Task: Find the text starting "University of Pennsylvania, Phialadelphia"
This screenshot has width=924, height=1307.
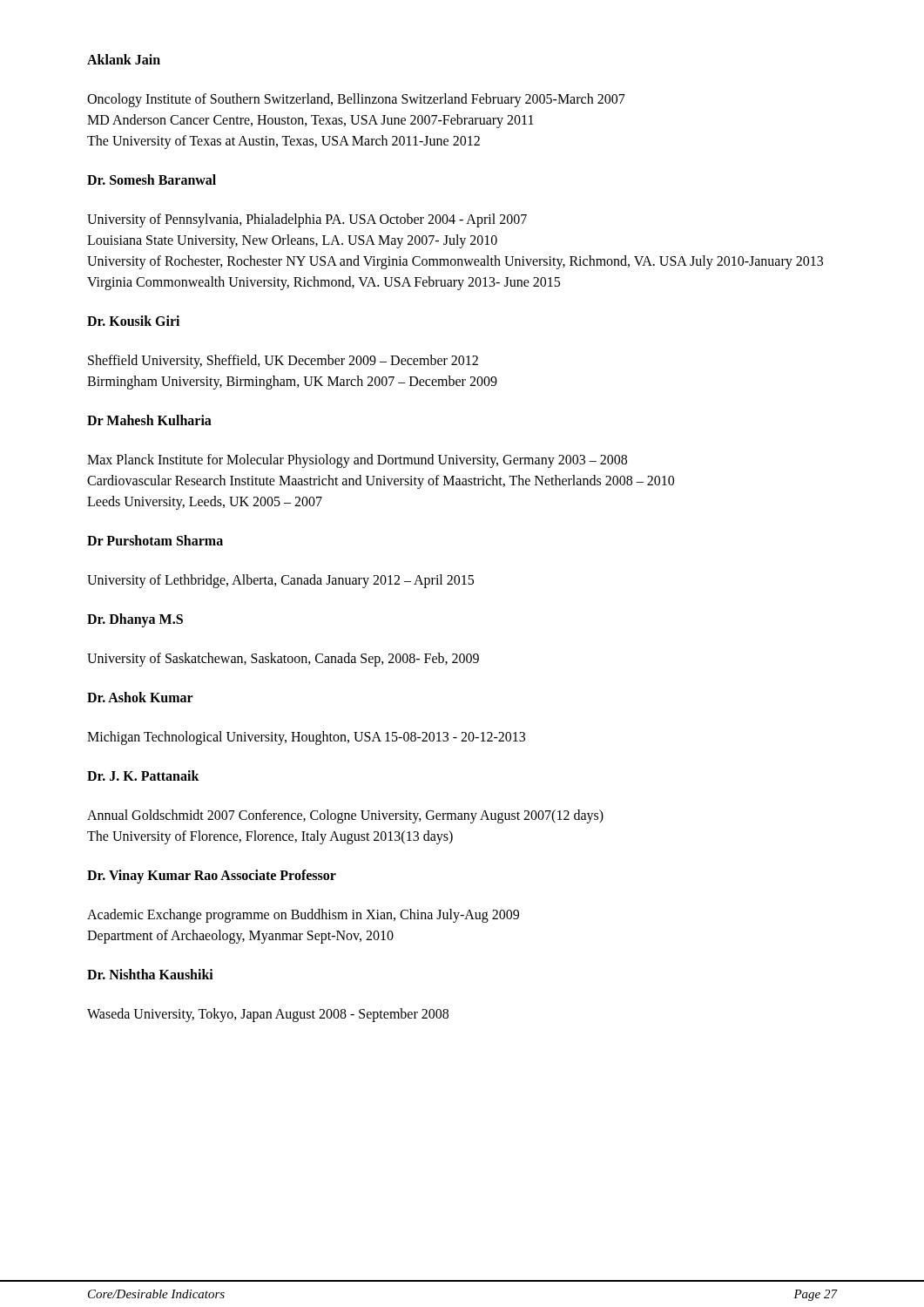Action: tap(462, 251)
